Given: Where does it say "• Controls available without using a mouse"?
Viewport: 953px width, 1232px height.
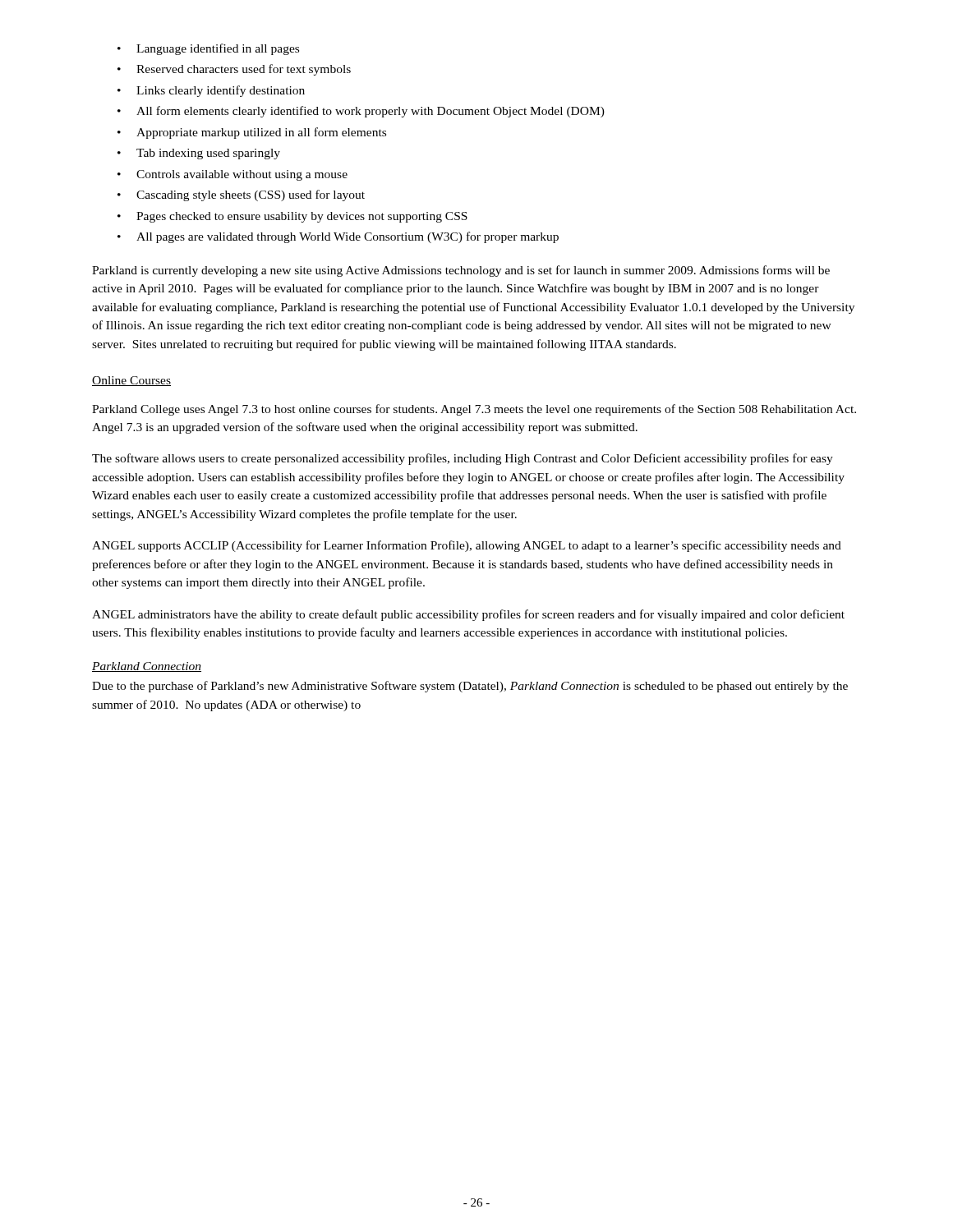Looking at the screenshot, I should coord(232,175).
